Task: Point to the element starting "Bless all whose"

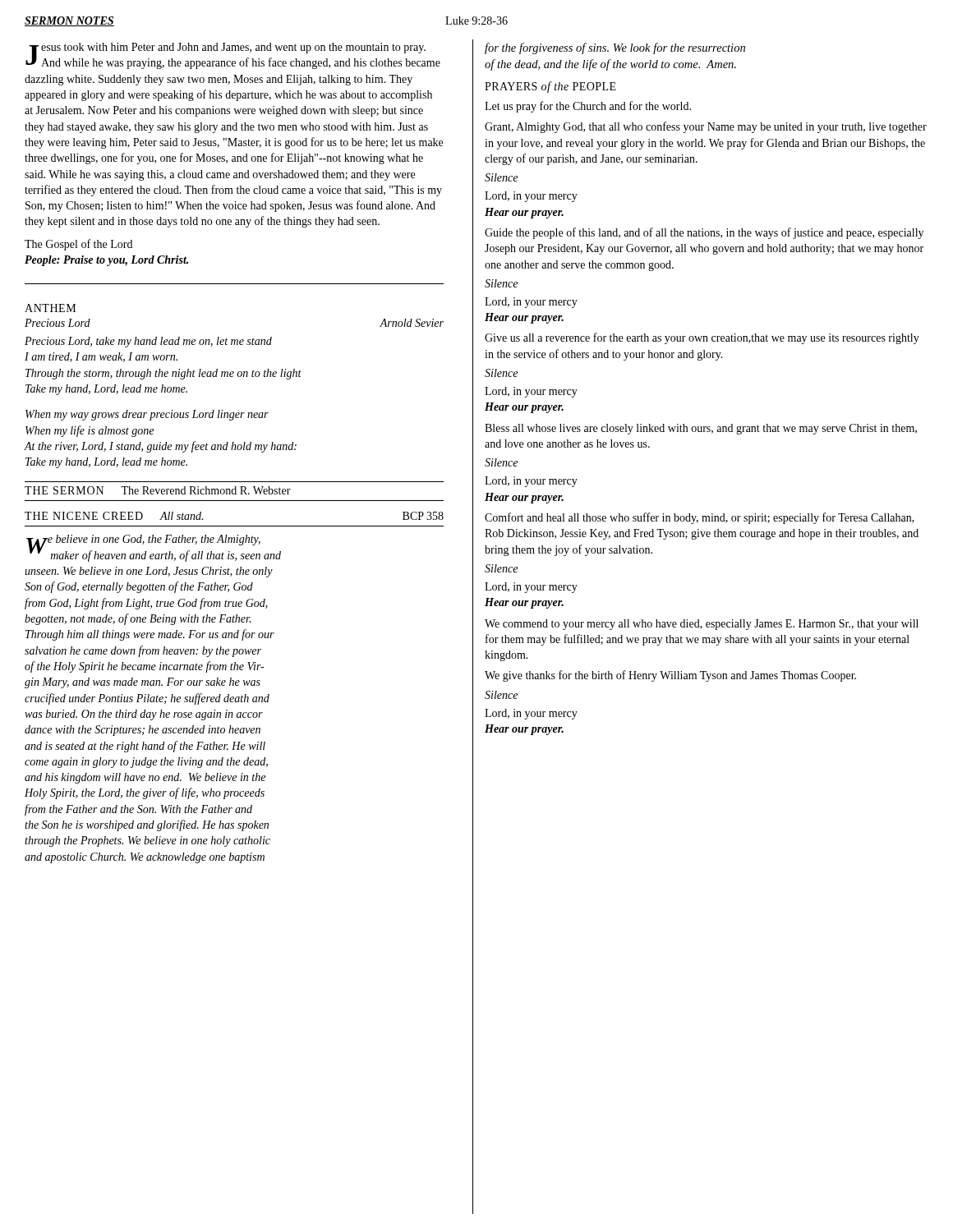Action: point(701,436)
